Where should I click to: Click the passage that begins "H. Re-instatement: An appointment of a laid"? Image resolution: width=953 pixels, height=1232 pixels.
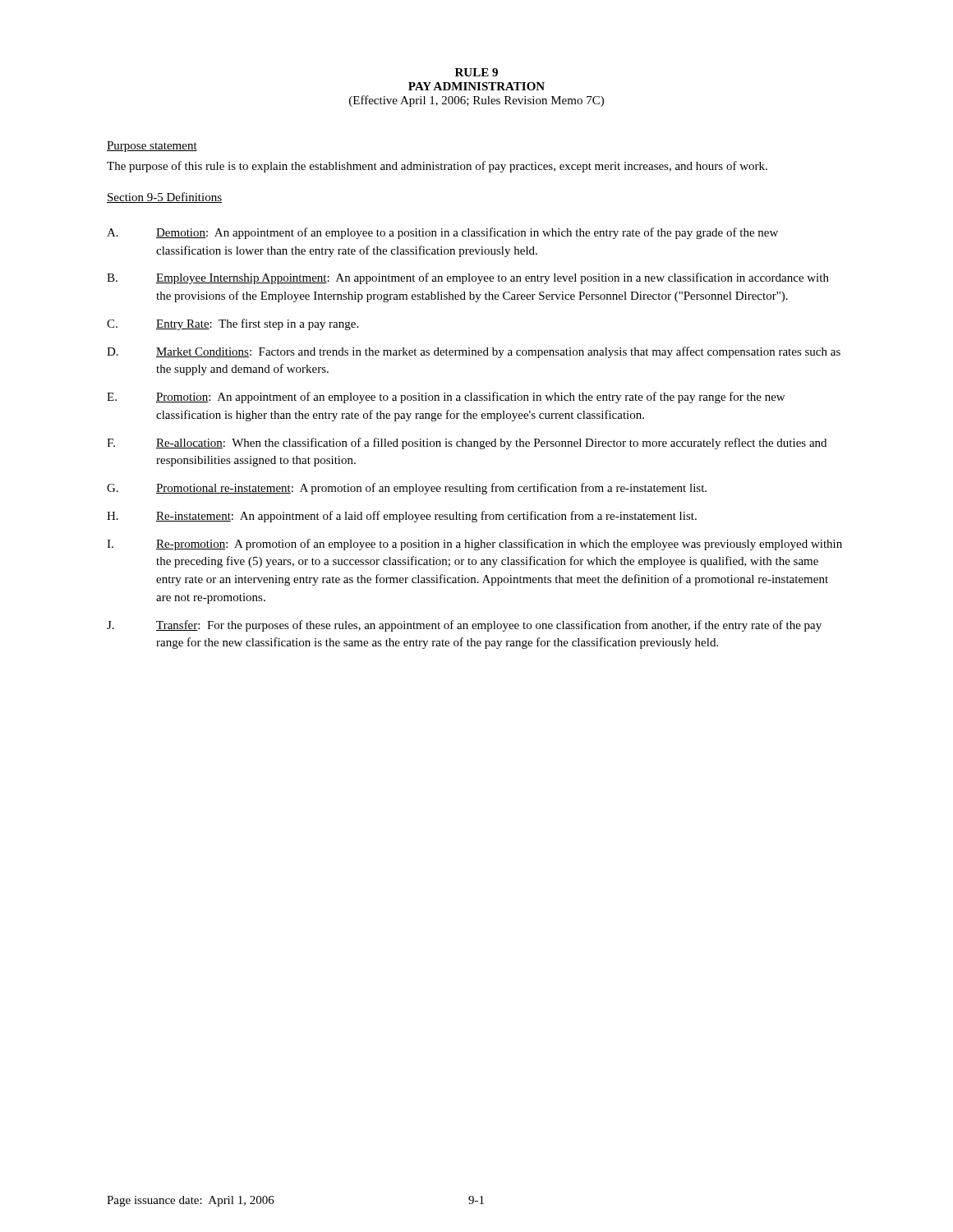[x=476, y=516]
